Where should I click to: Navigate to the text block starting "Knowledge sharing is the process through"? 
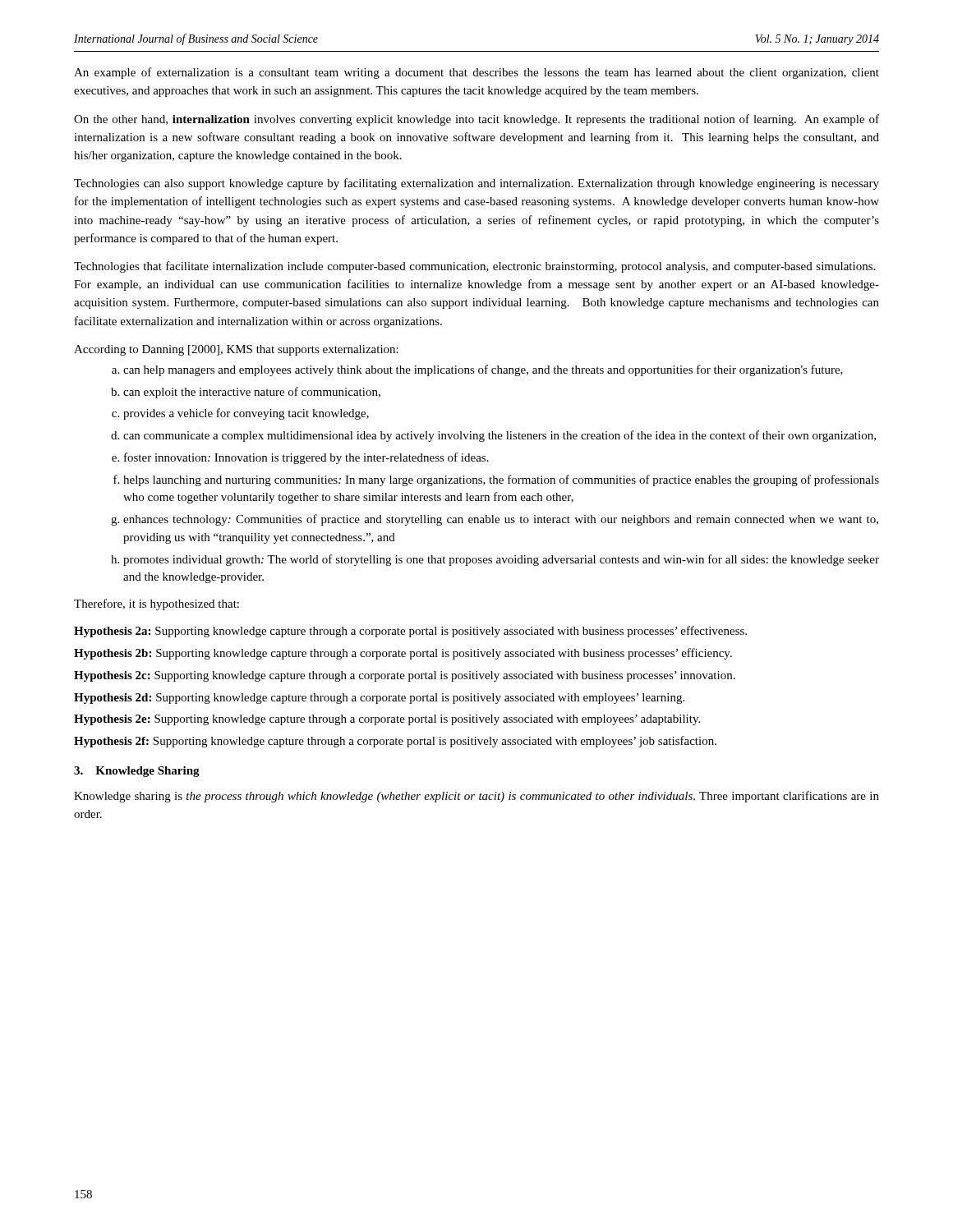click(x=476, y=805)
